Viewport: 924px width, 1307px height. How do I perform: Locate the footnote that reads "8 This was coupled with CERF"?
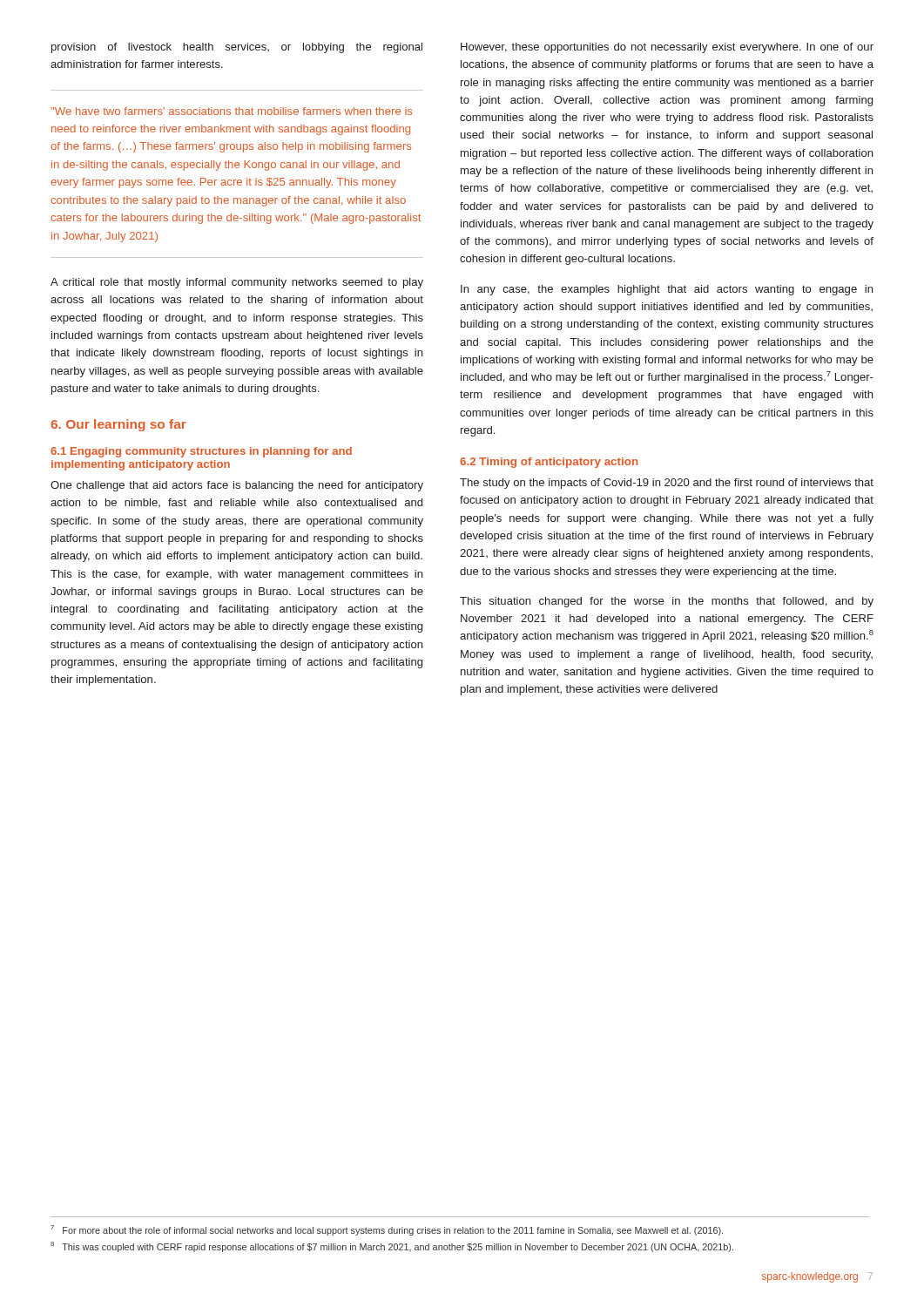pos(392,1246)
